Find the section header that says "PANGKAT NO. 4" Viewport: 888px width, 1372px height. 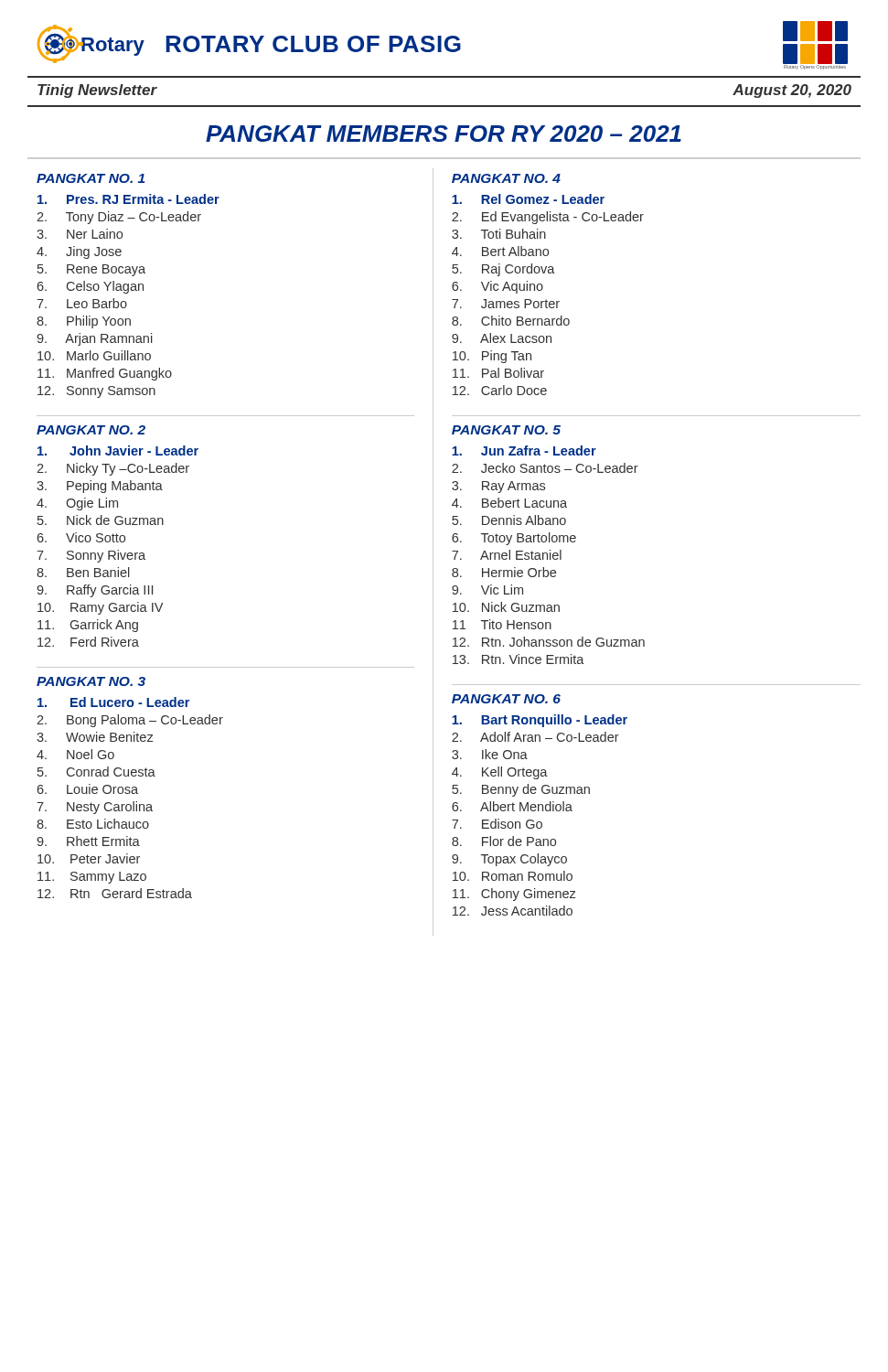pos(506,178)
